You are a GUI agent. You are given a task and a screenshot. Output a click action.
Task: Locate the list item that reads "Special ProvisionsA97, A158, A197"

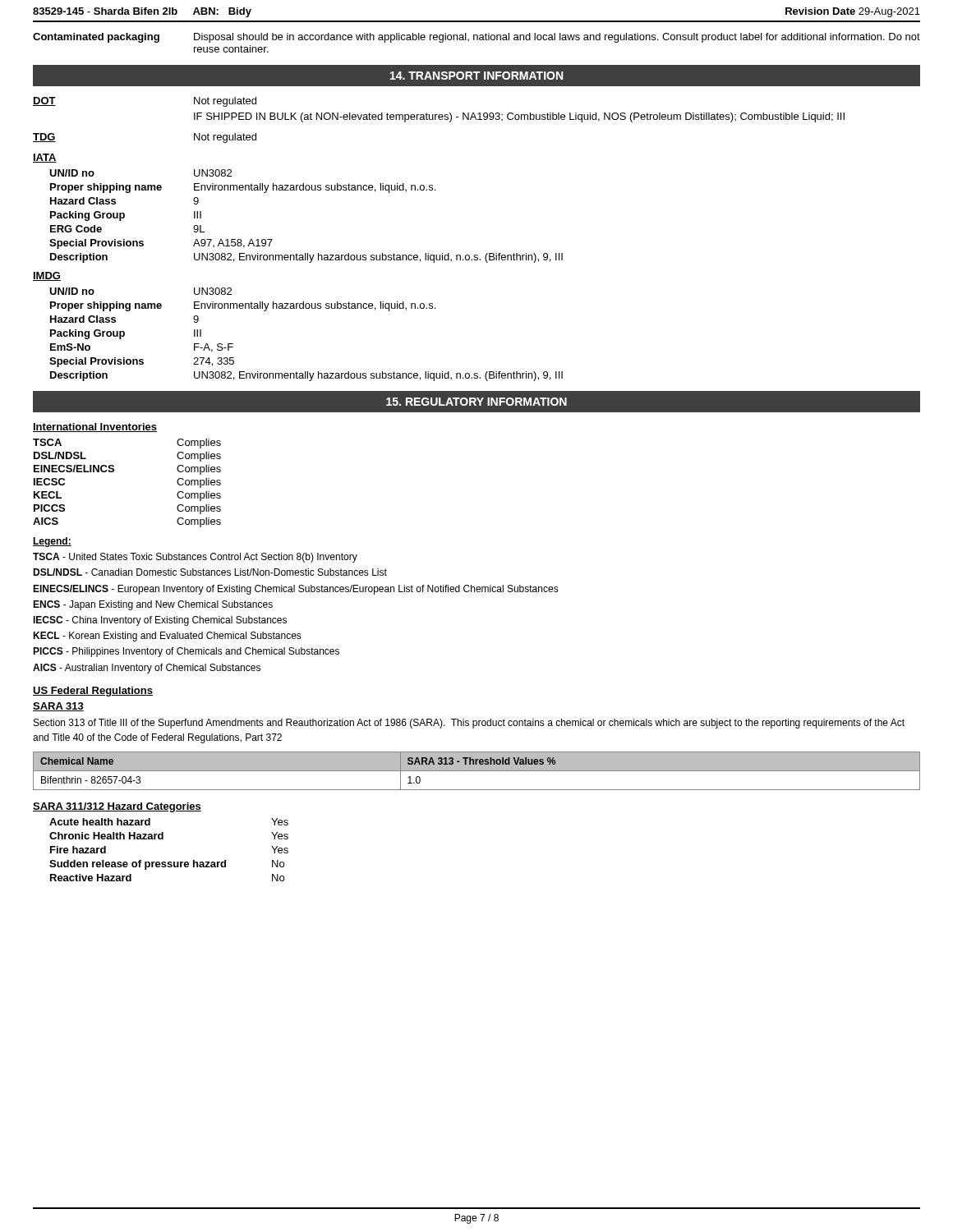click(x=98, y=244)
